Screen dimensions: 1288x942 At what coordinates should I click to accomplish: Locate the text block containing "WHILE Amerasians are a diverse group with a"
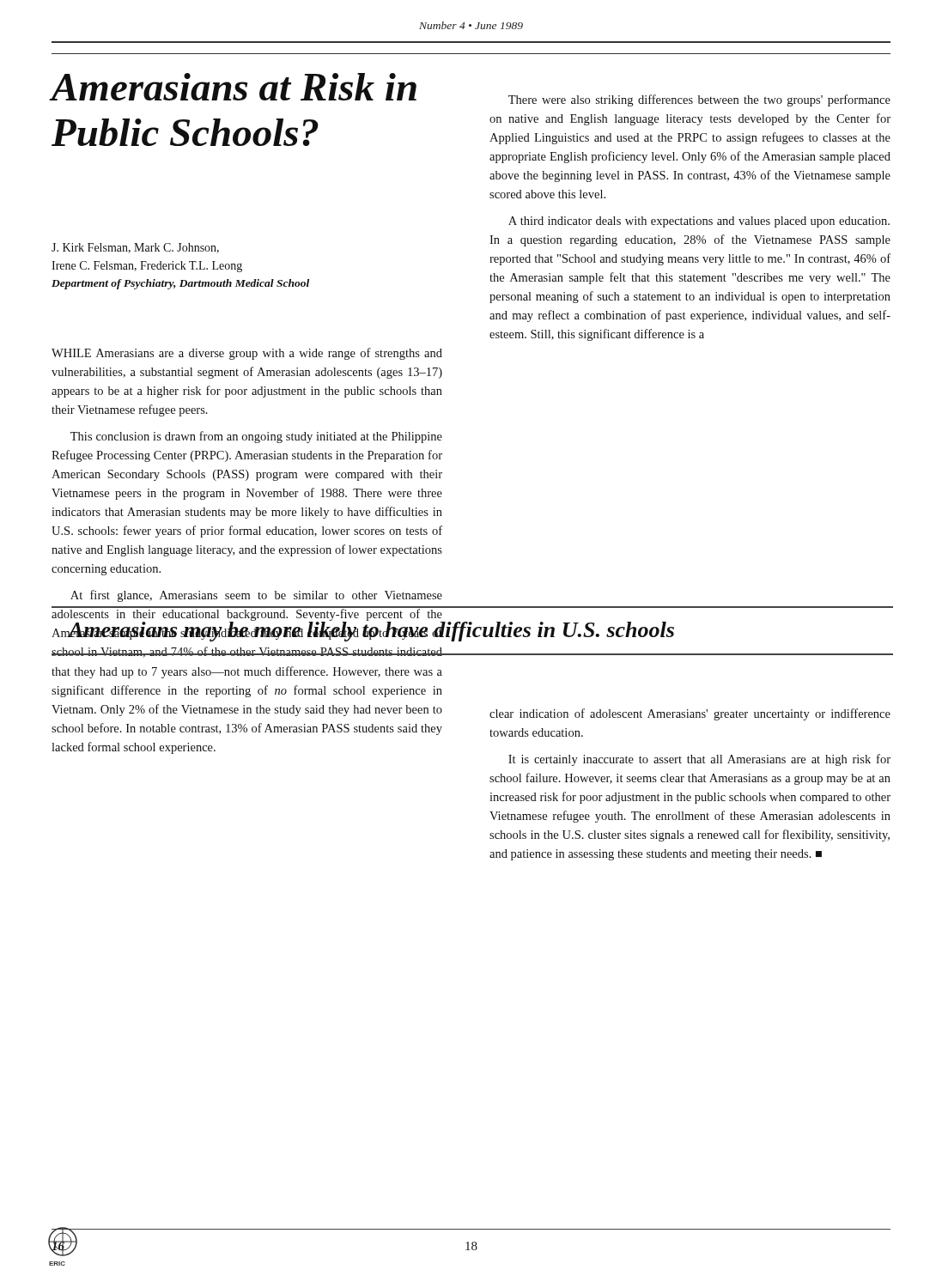[x=247, y=550]
